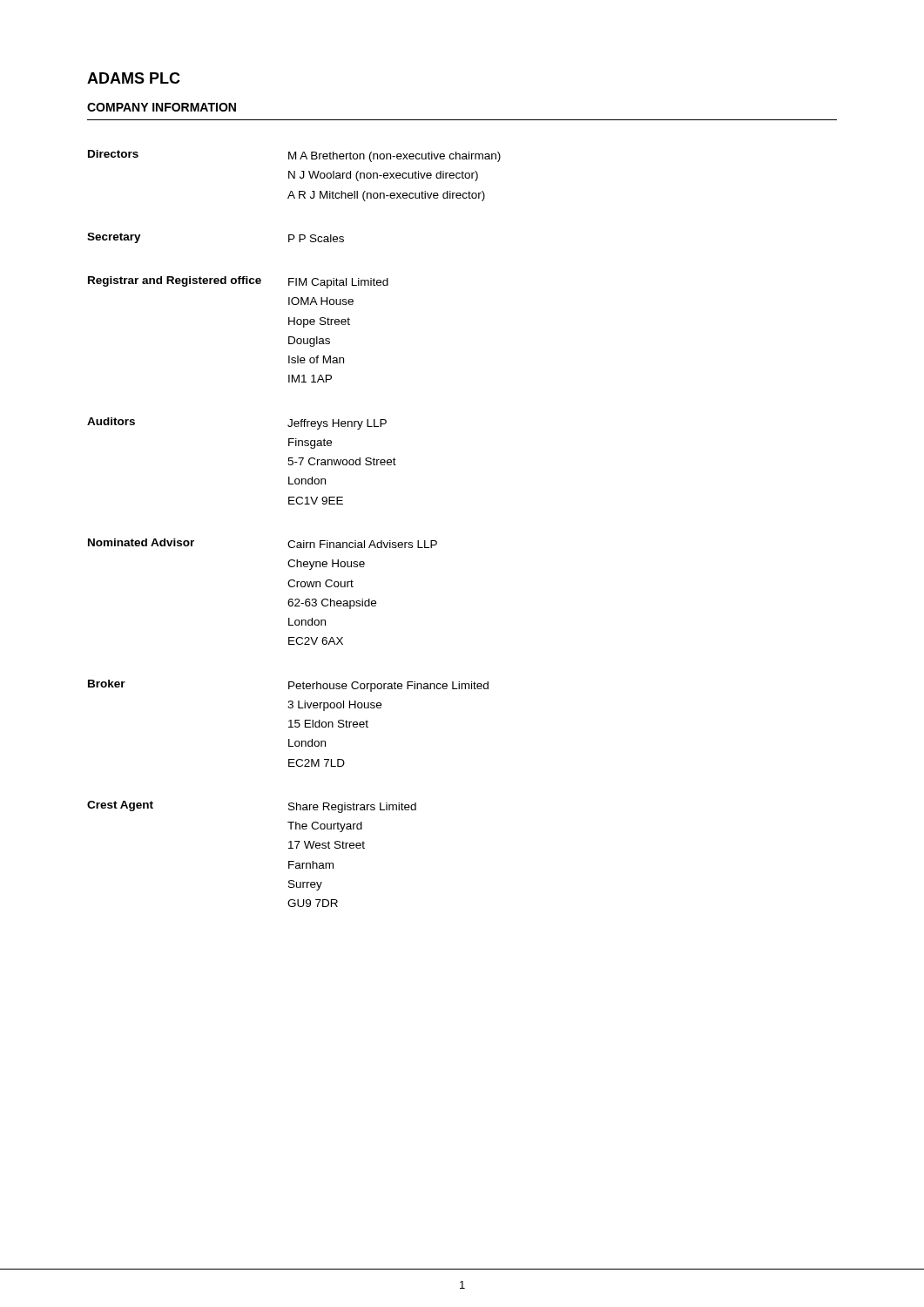This screenshot has width=924, height=1307.
Task: Where is the passage that starts "Crest Agent Share Registrars Limited The Courtyard 17"?
Action: 124,806
